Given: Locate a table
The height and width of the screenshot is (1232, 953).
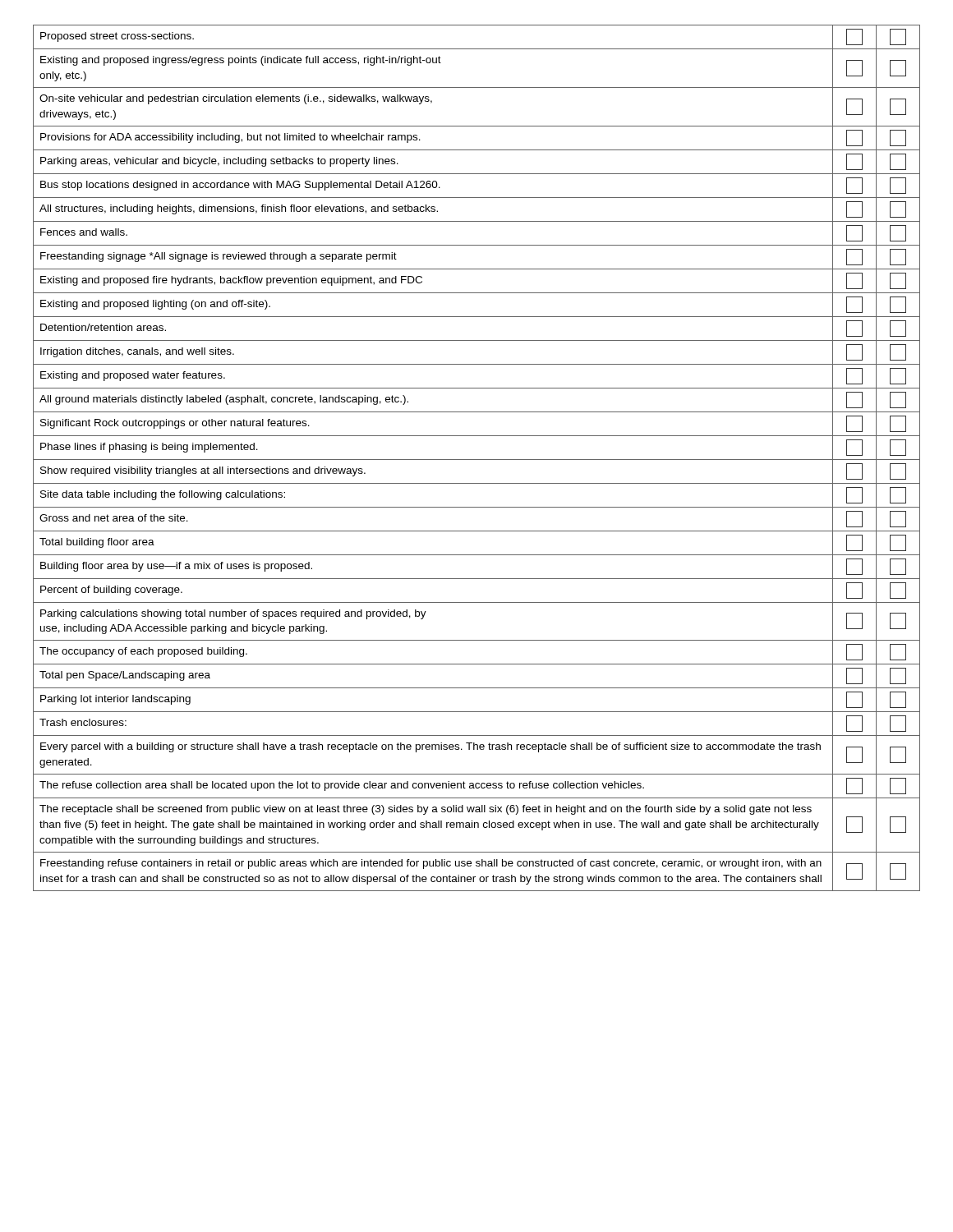Looking at the screenshot, I should click(x=476, y=458).
